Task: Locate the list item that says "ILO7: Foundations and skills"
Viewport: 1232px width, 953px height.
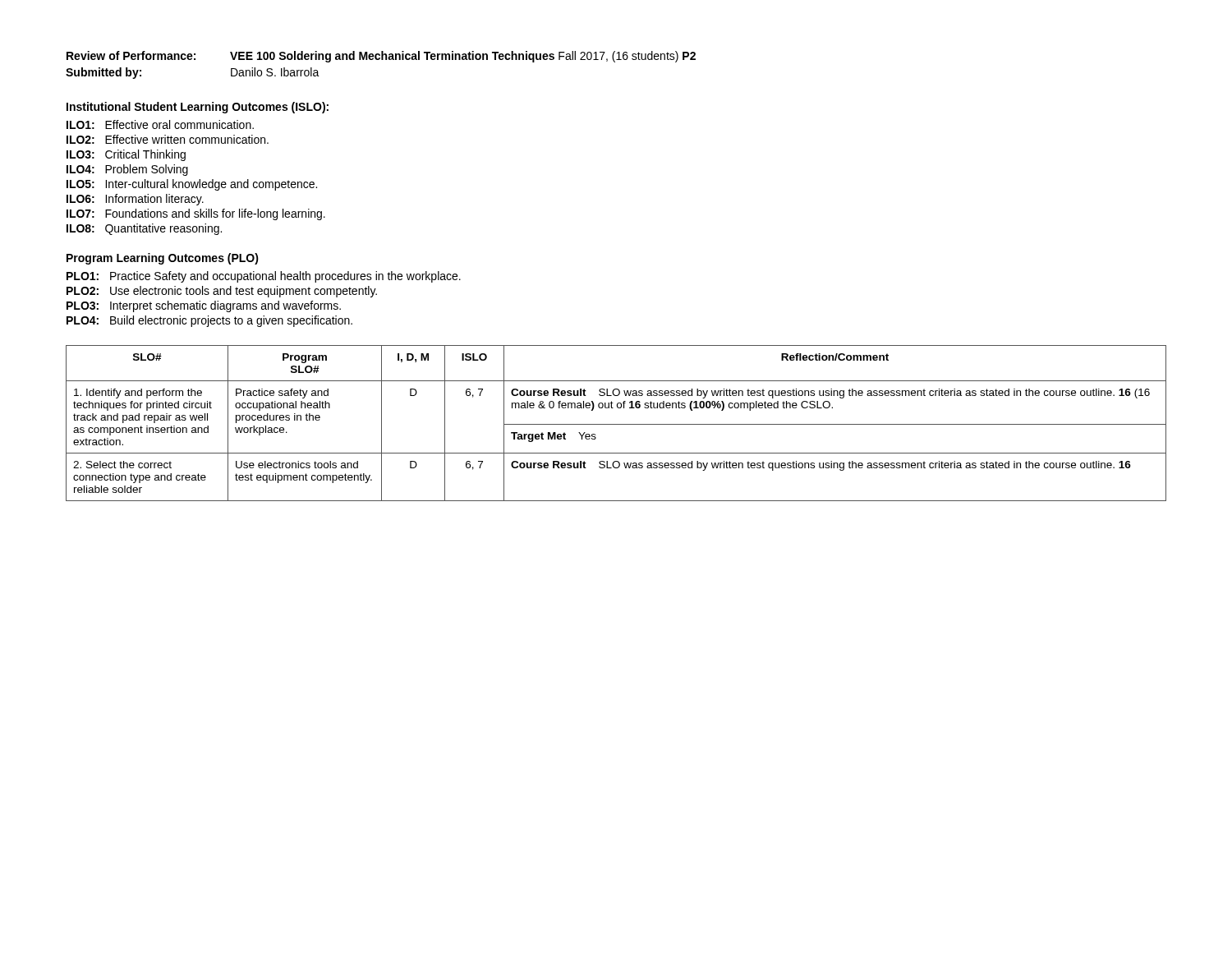Action: point(196,214)
